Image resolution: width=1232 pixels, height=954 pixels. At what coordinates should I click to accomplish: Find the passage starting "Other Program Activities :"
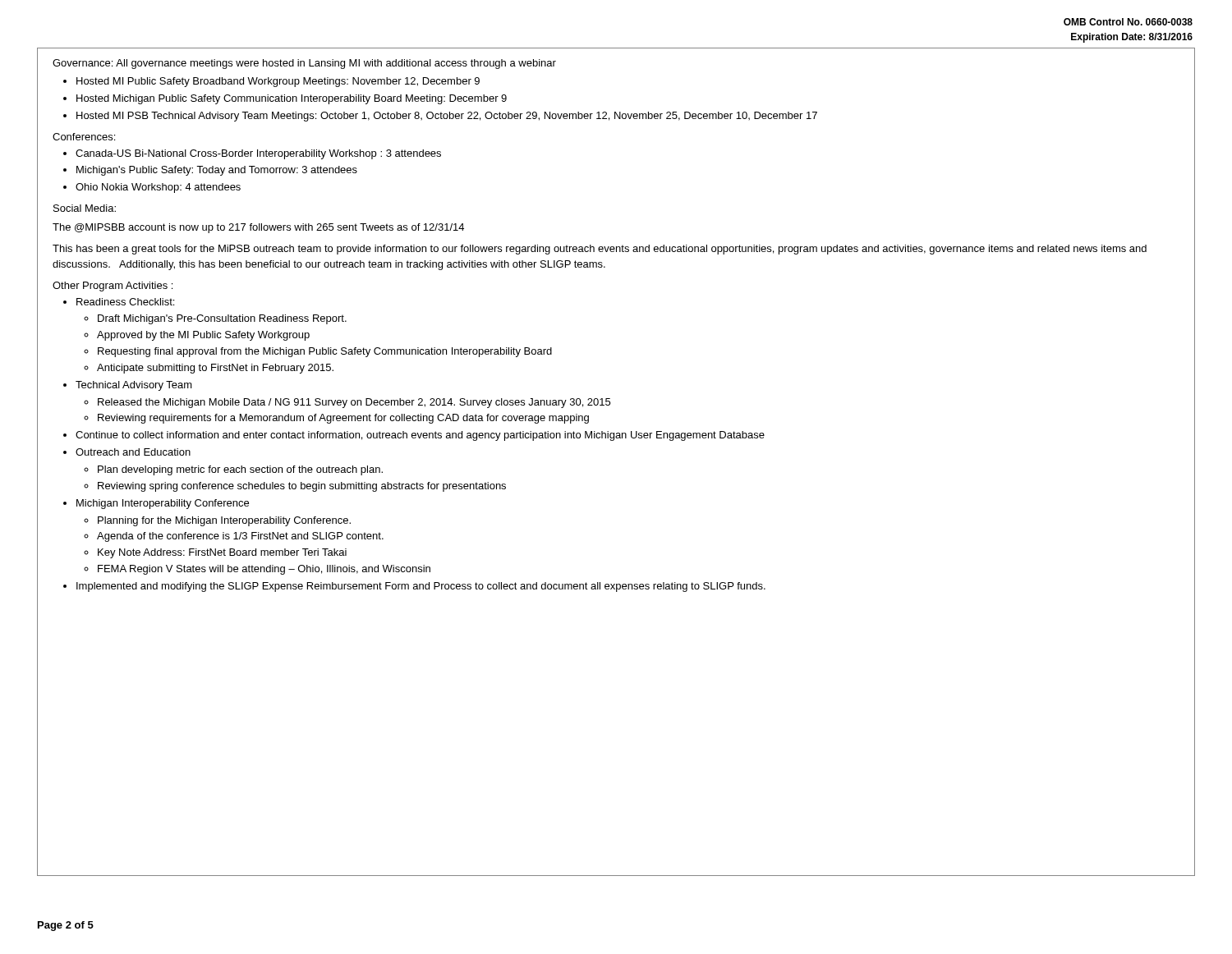click(x=113, y=285)
